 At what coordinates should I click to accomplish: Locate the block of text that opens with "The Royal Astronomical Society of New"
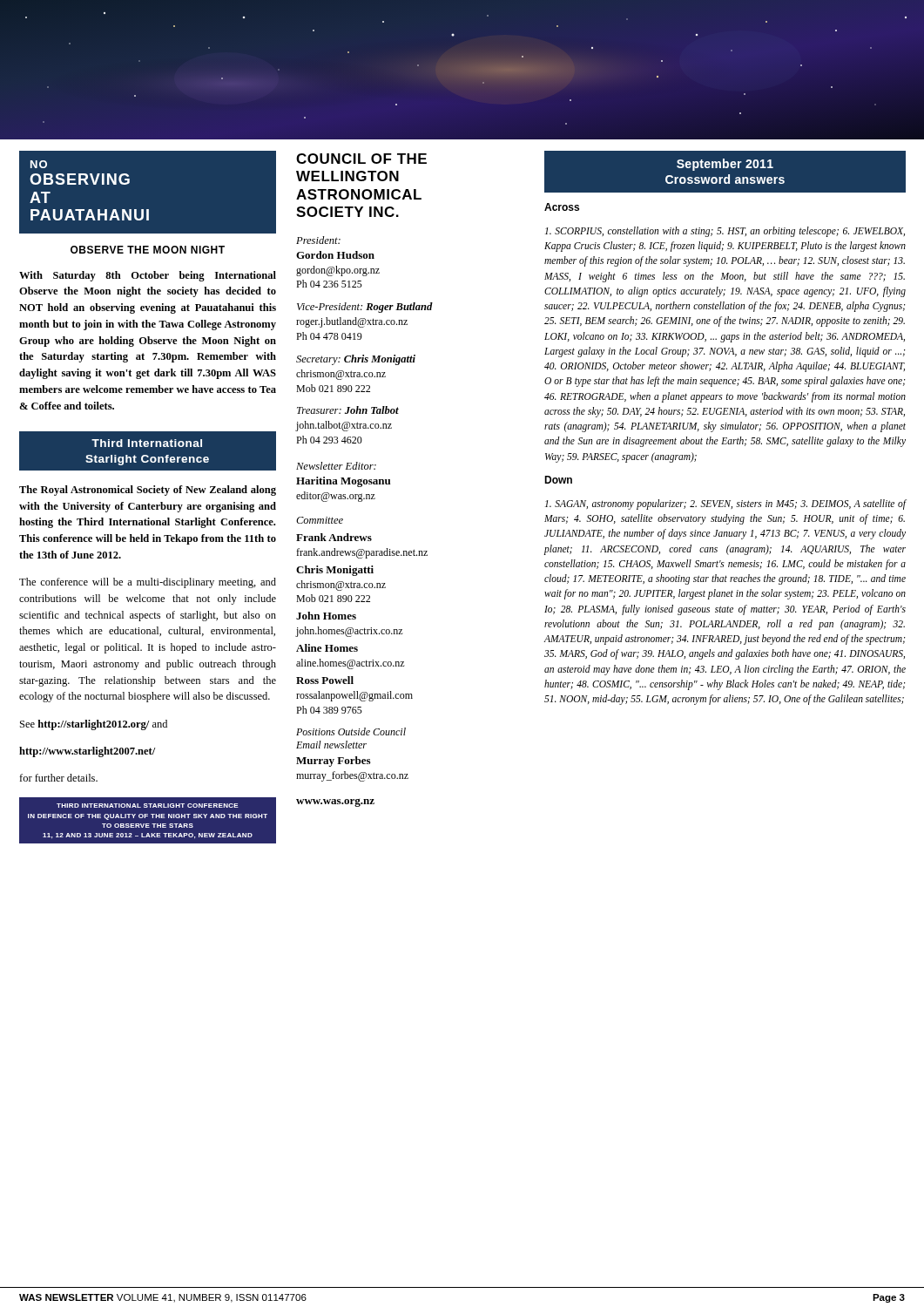(148, 523)
